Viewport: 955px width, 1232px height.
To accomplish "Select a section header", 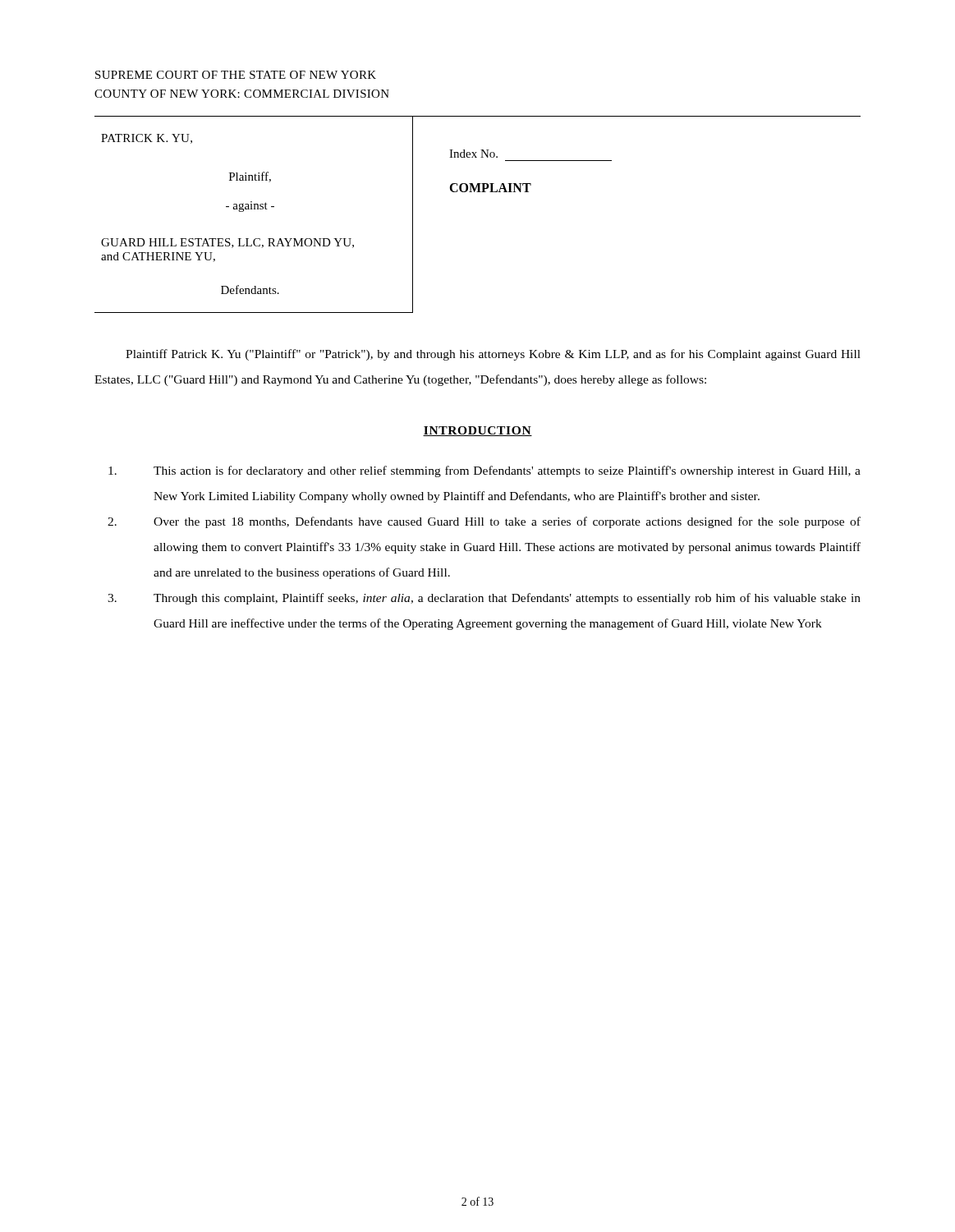I will click(x=478, y=430).
